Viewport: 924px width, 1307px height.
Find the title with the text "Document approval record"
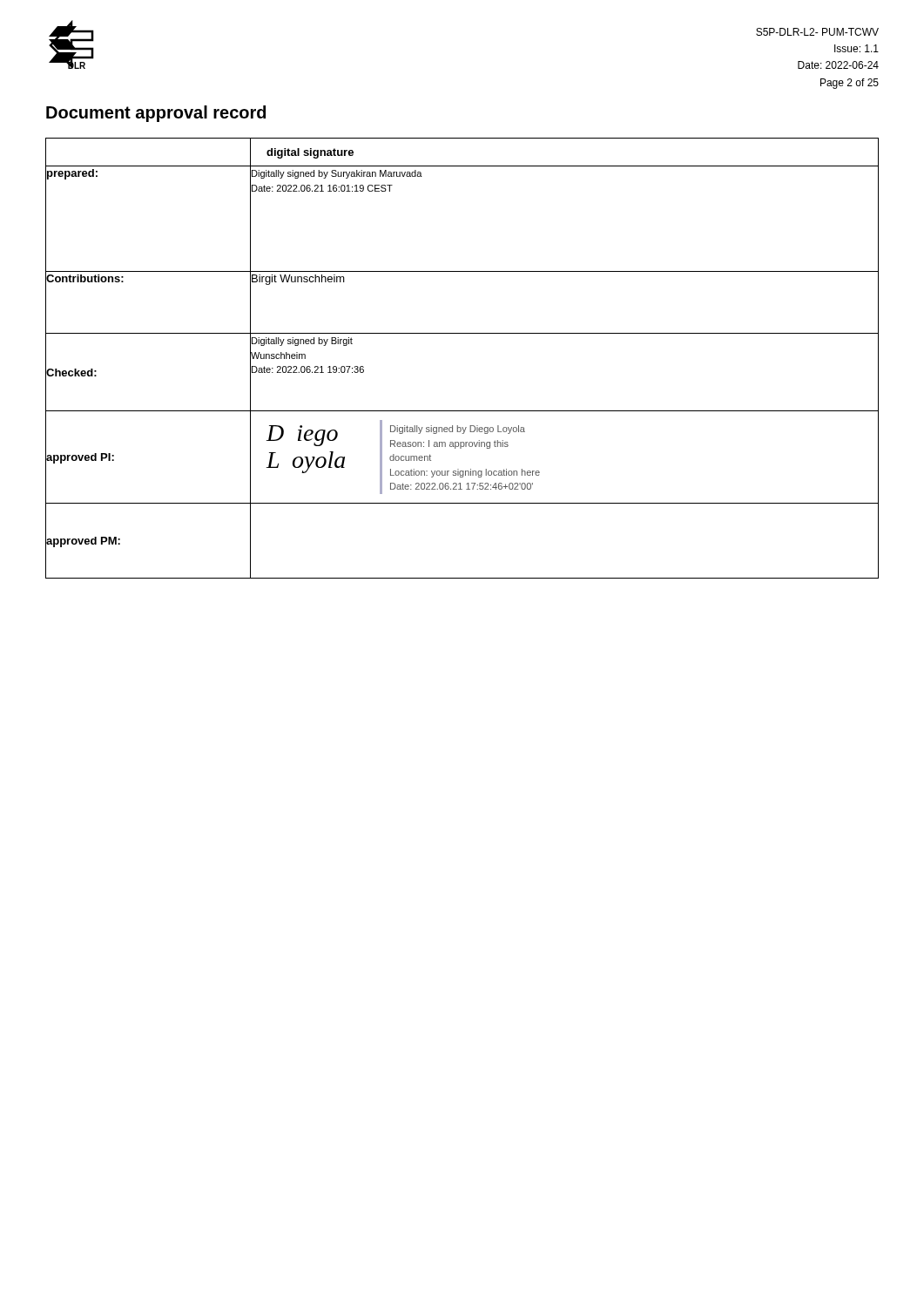pyautogui.click(x=156, y=112)
